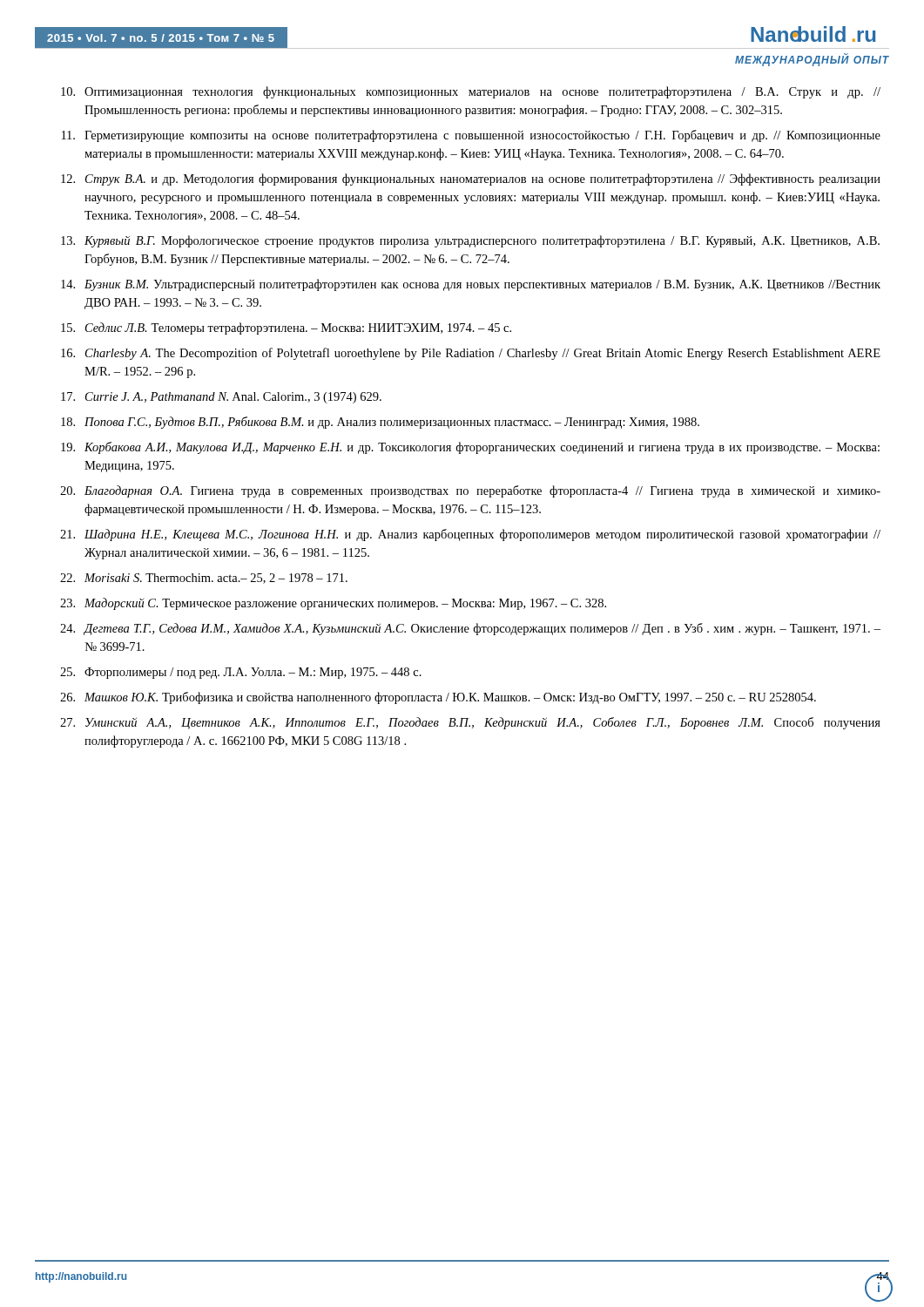The width and height of the screenshot is (924, 1307).
Task: Find the block on this page that starts "20. Благодарная О.А. Гигиена труда в современных"
Action: tap(464, 500)
